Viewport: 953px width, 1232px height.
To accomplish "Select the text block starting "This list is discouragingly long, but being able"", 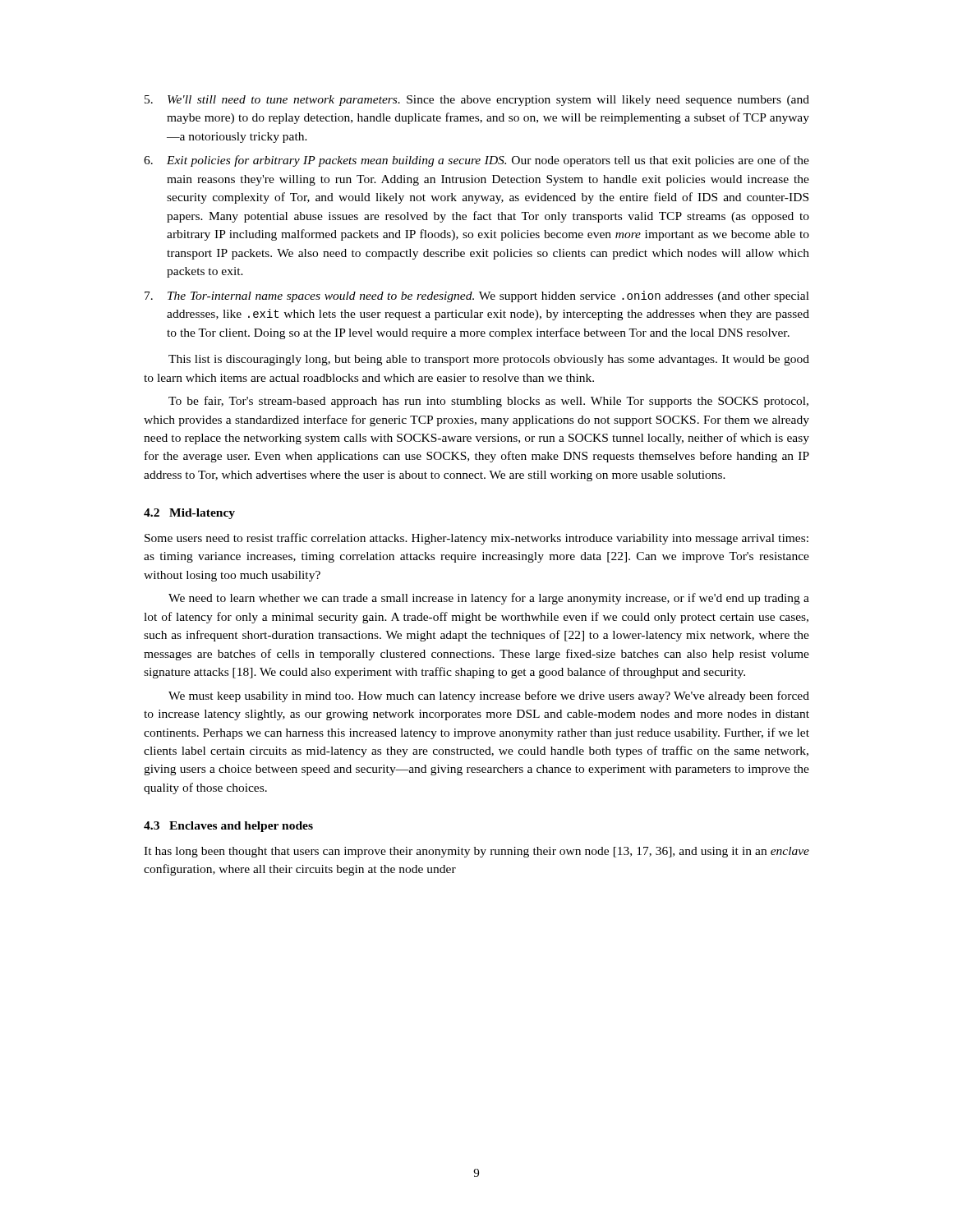I will click(x=476, y=368).
